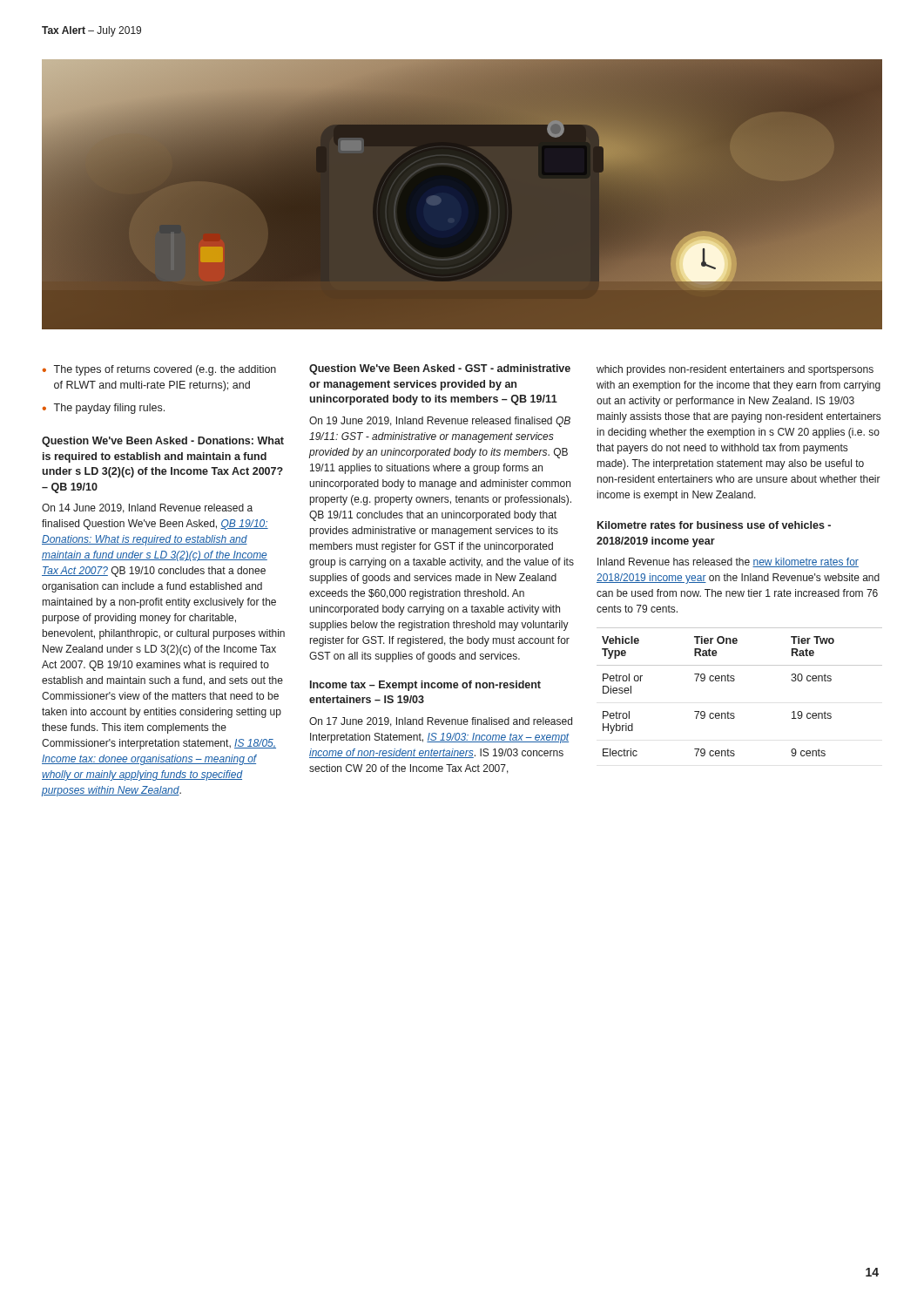Point to the region starting "Inland Revenue has released the new"

coord(738,586)
